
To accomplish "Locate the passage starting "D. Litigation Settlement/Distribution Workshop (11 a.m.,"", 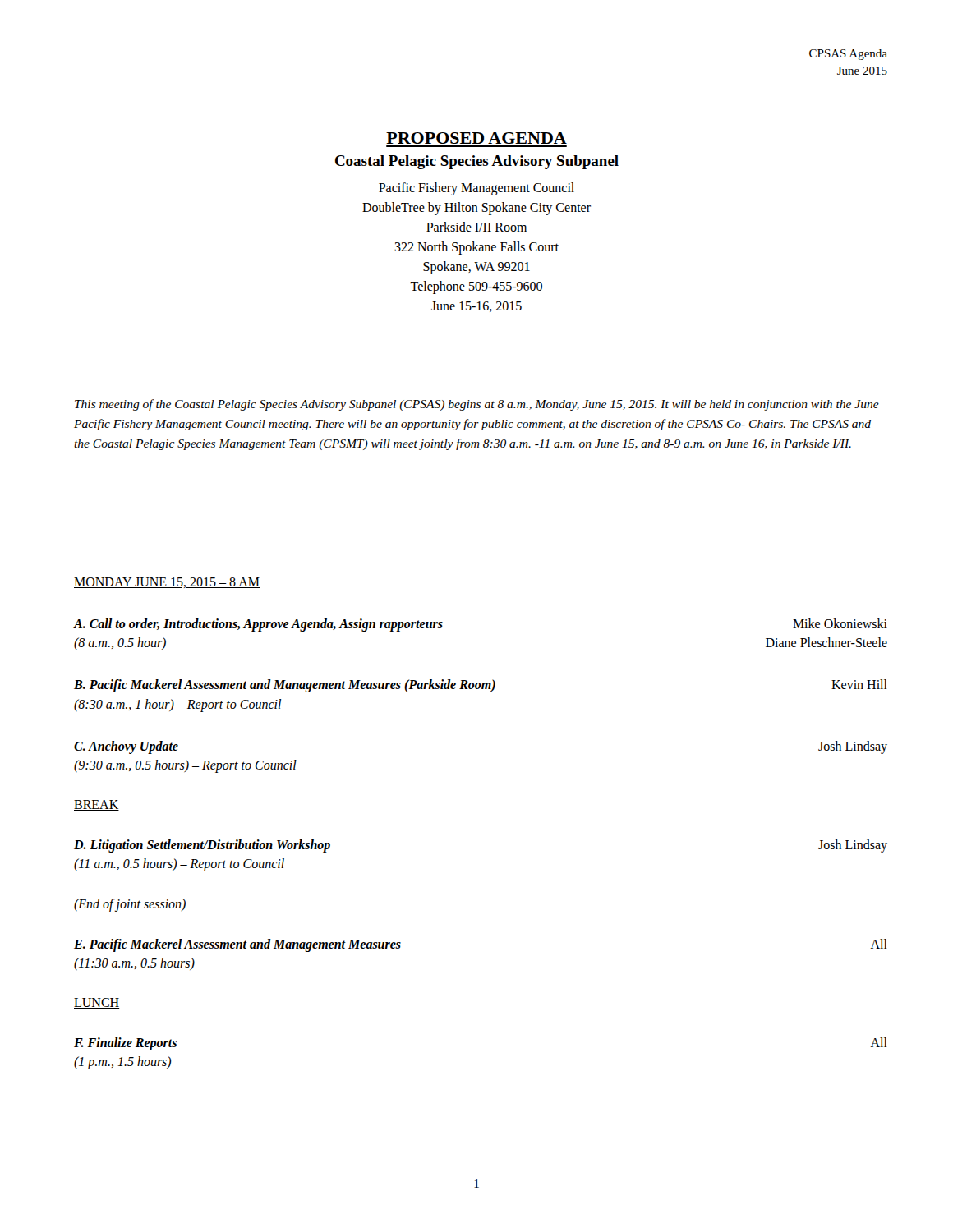I will 209,846.
